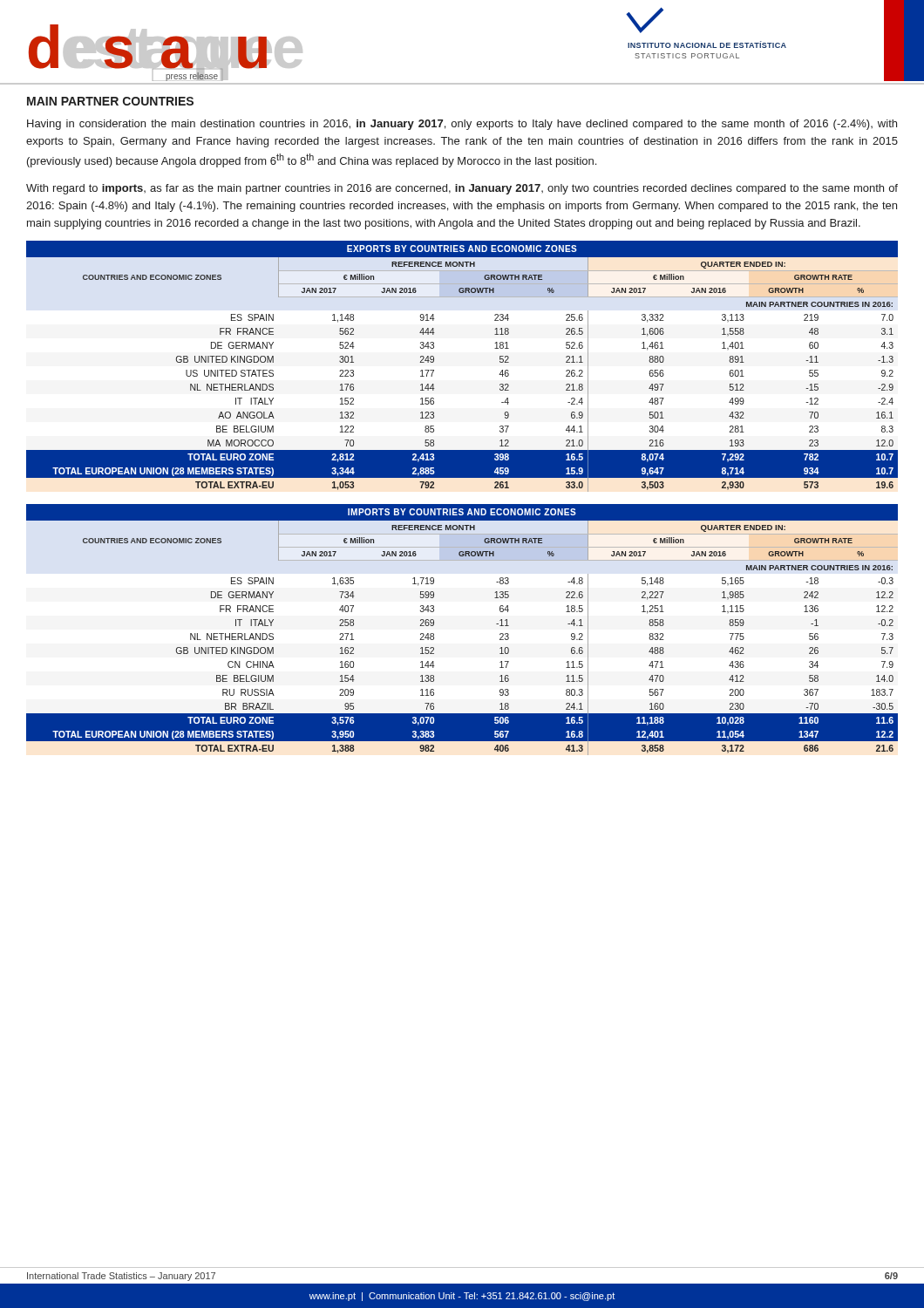
Task: Where is the passage that starts "With regard to imports, as far as the"?
Action: (x=462, y=205)
